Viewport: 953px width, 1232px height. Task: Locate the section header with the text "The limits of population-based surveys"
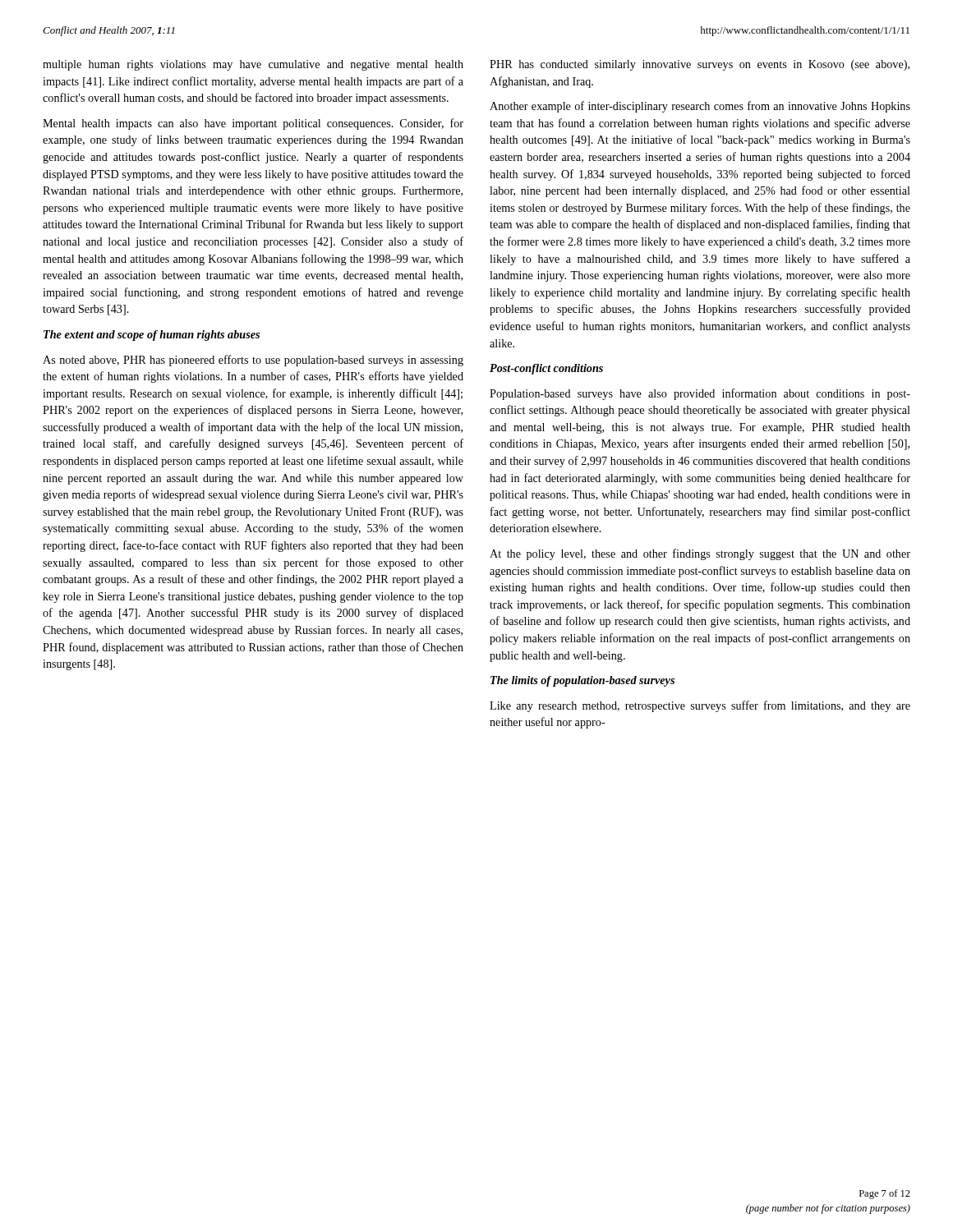[582, 681]
